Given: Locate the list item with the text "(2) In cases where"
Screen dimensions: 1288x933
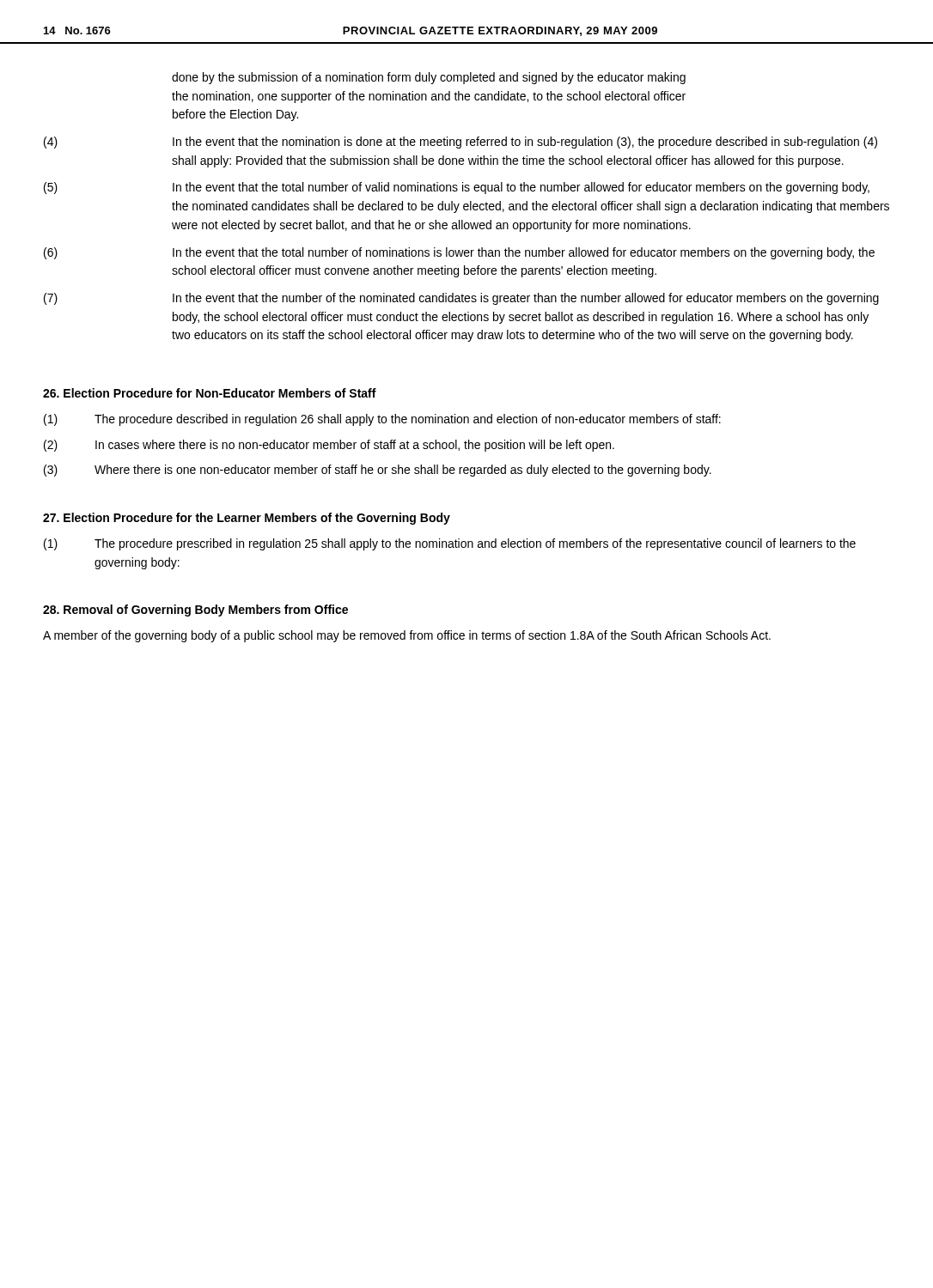Looking at the screenshot, I should (466, 445).
